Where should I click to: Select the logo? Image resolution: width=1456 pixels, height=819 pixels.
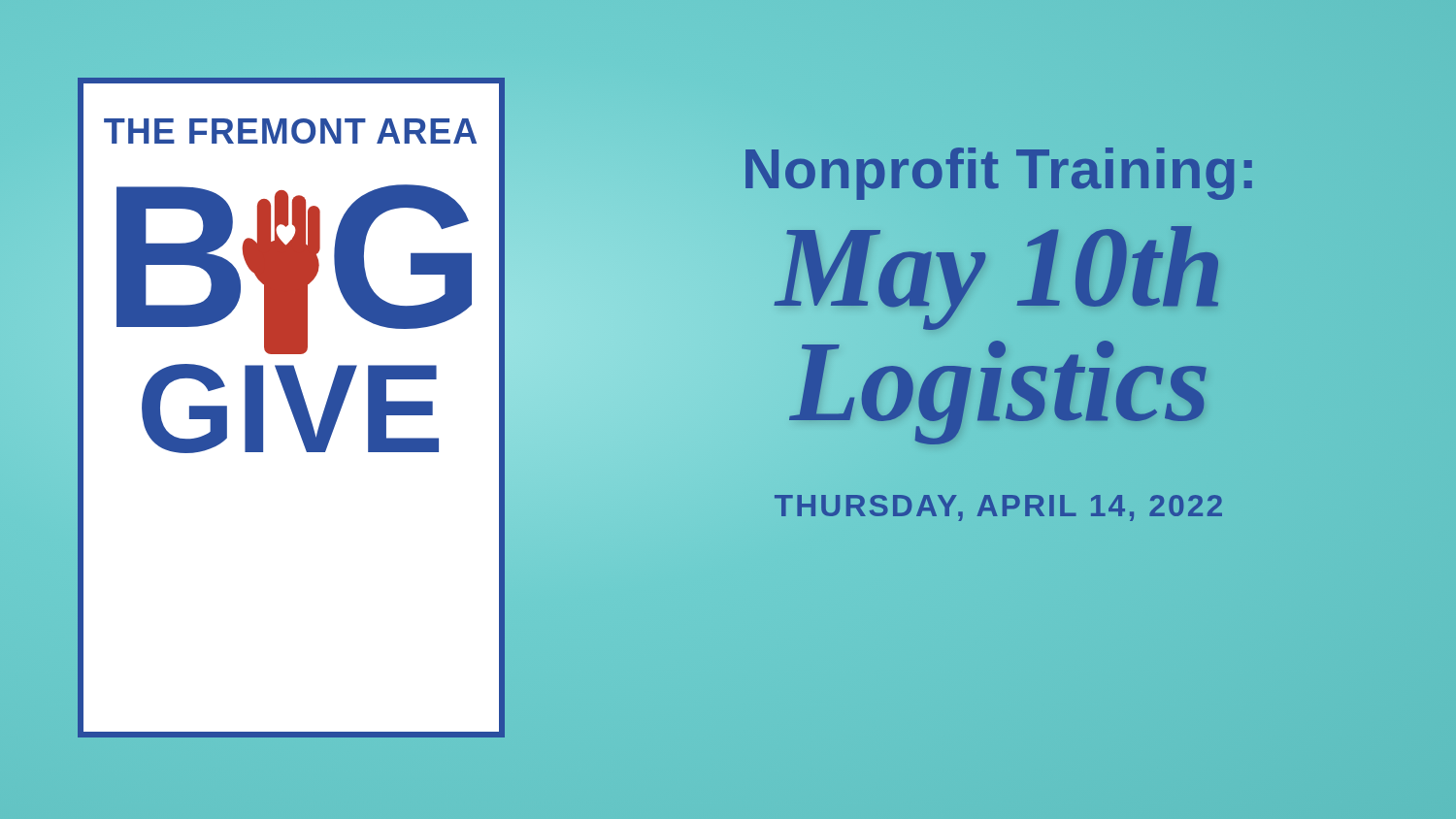coord(291,408)
